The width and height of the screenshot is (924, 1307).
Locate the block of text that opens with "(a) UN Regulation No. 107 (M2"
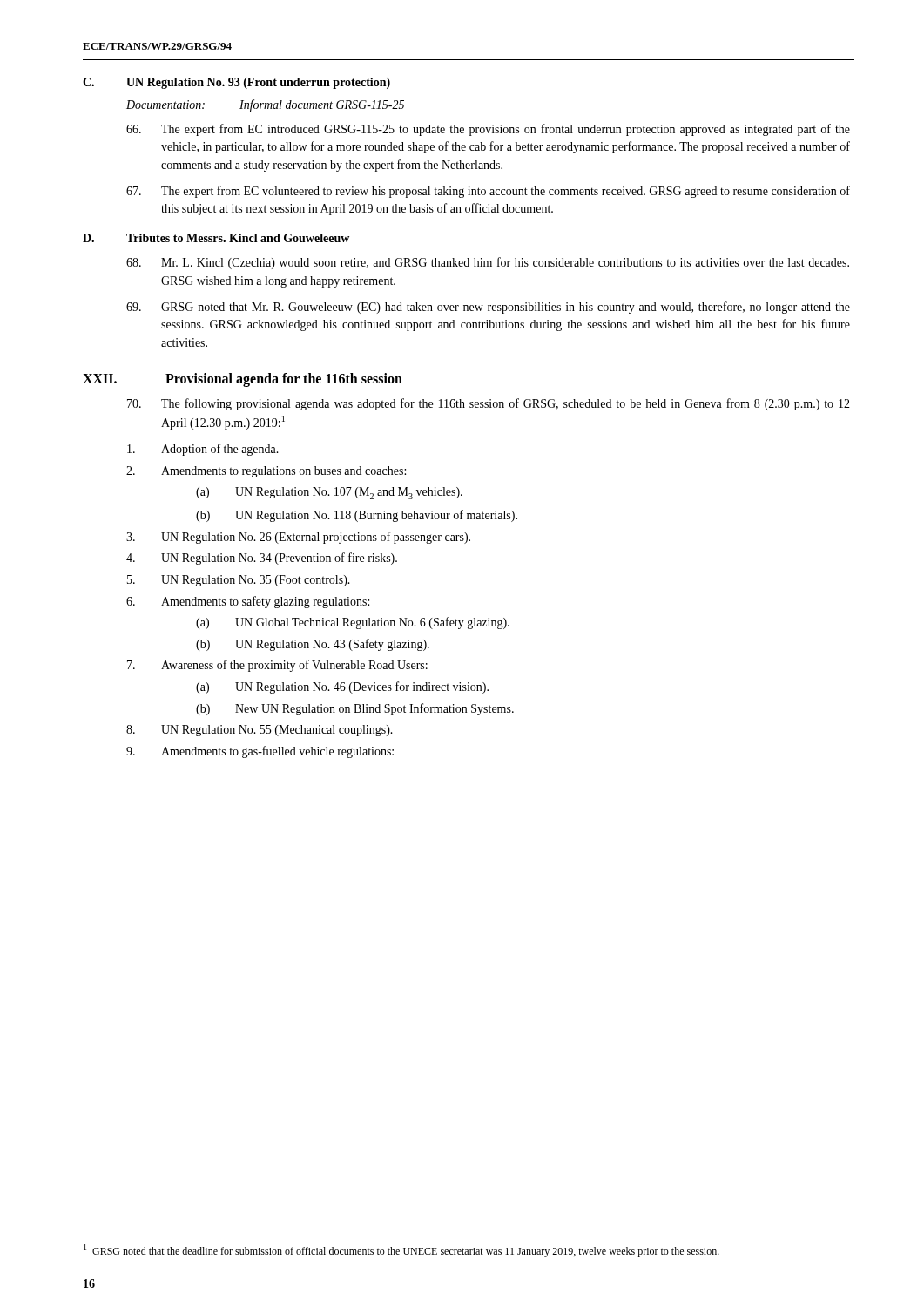tap(329, 493)
